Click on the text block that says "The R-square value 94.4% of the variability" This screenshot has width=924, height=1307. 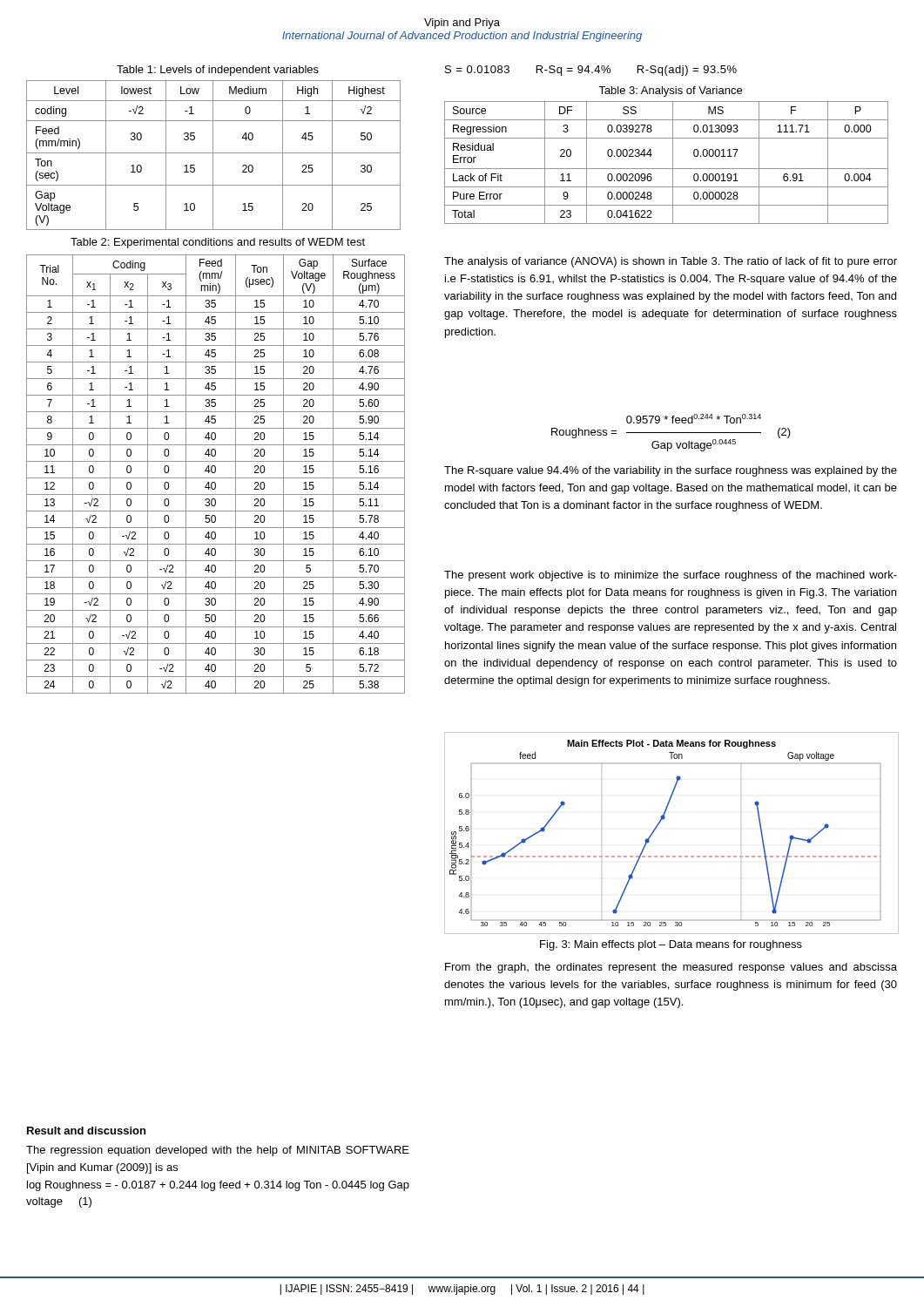[671, 488]
